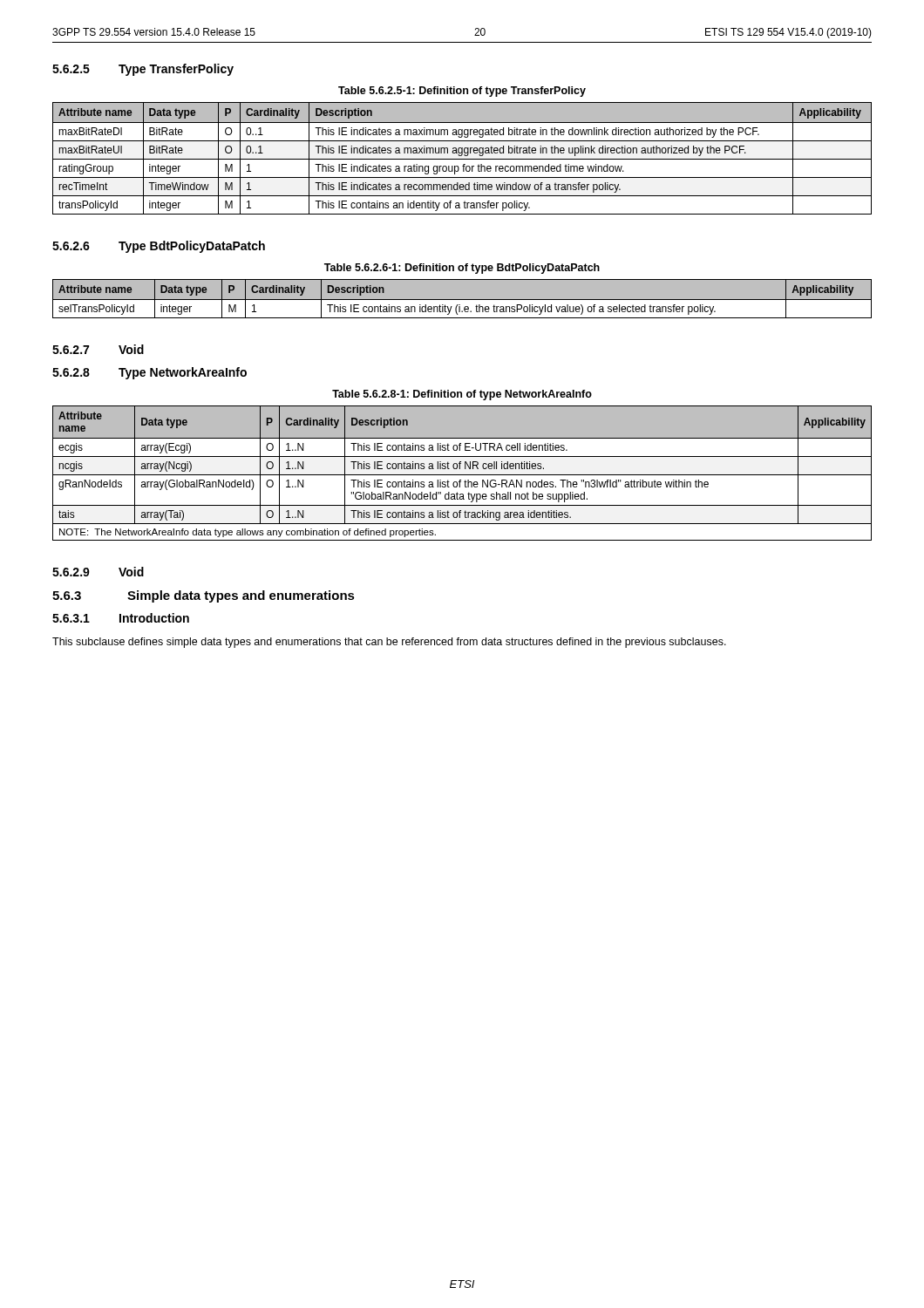Viewport: 924px width, 1308px height.
Task: Locate the table with the text "This IE indicates a maximum"
Action: (x=462, y=158)
